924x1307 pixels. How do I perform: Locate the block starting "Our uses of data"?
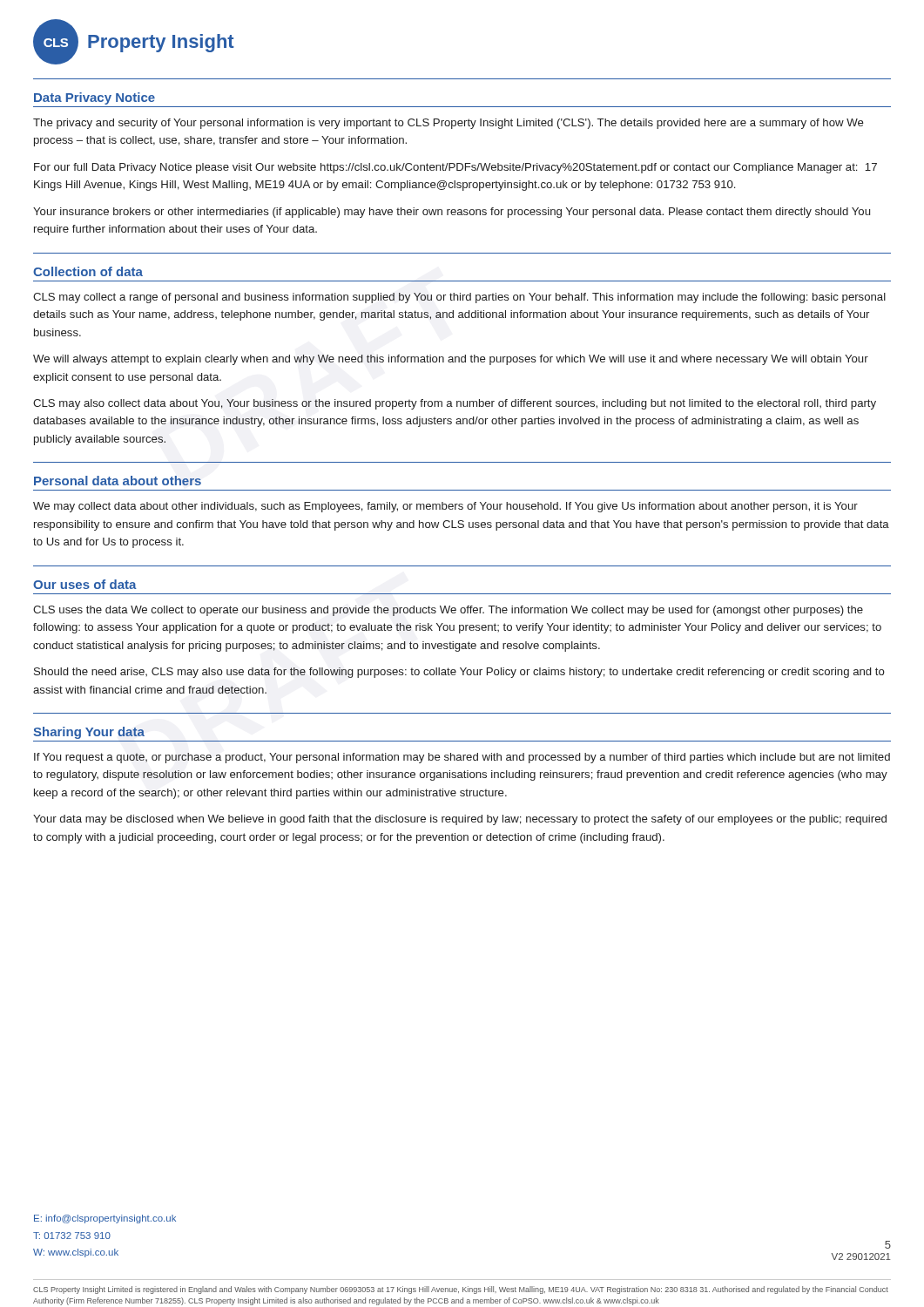point(85,584)
